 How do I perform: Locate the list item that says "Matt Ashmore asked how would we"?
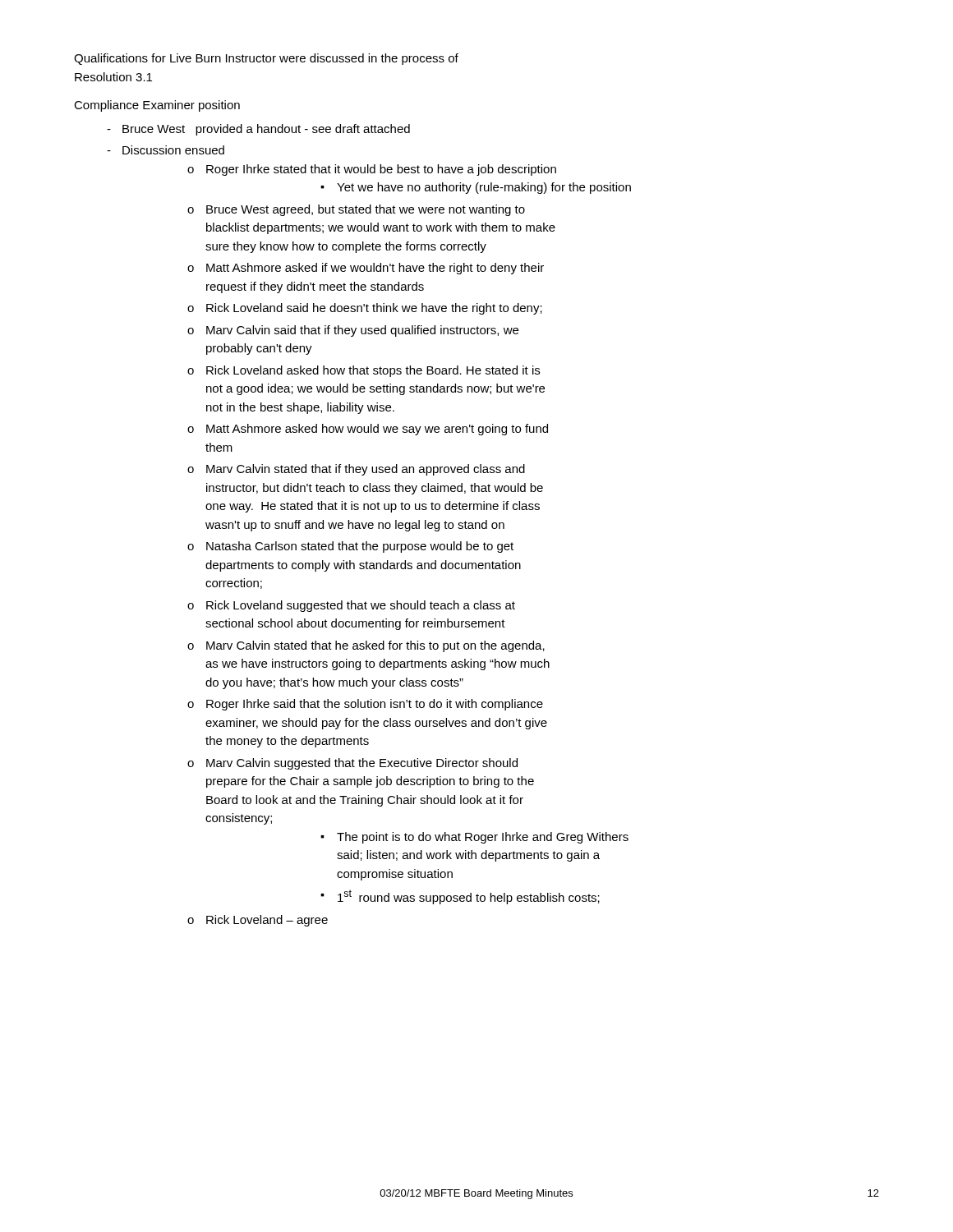coord(377,438)
